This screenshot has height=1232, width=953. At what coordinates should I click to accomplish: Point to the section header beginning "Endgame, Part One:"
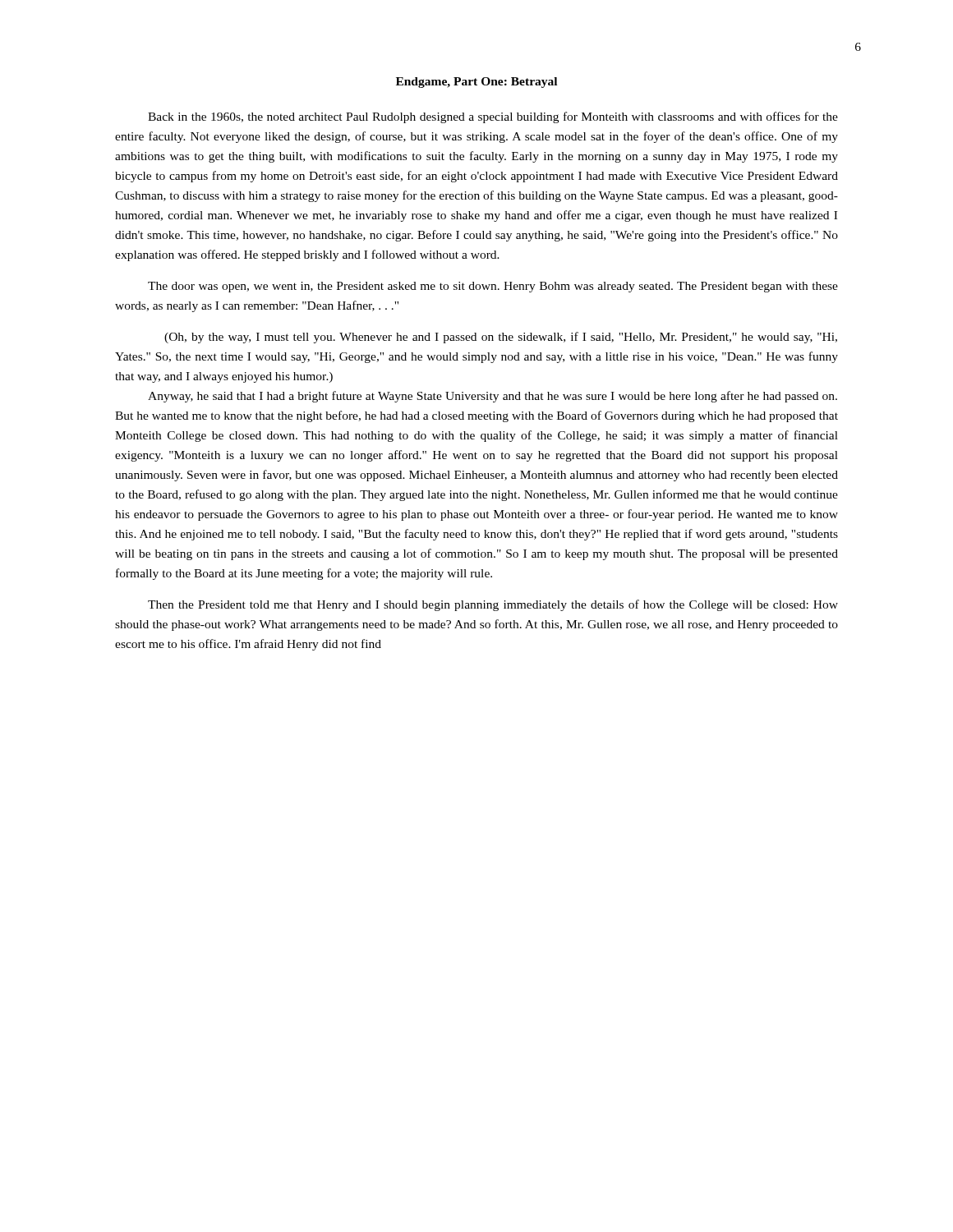[476, 81]
